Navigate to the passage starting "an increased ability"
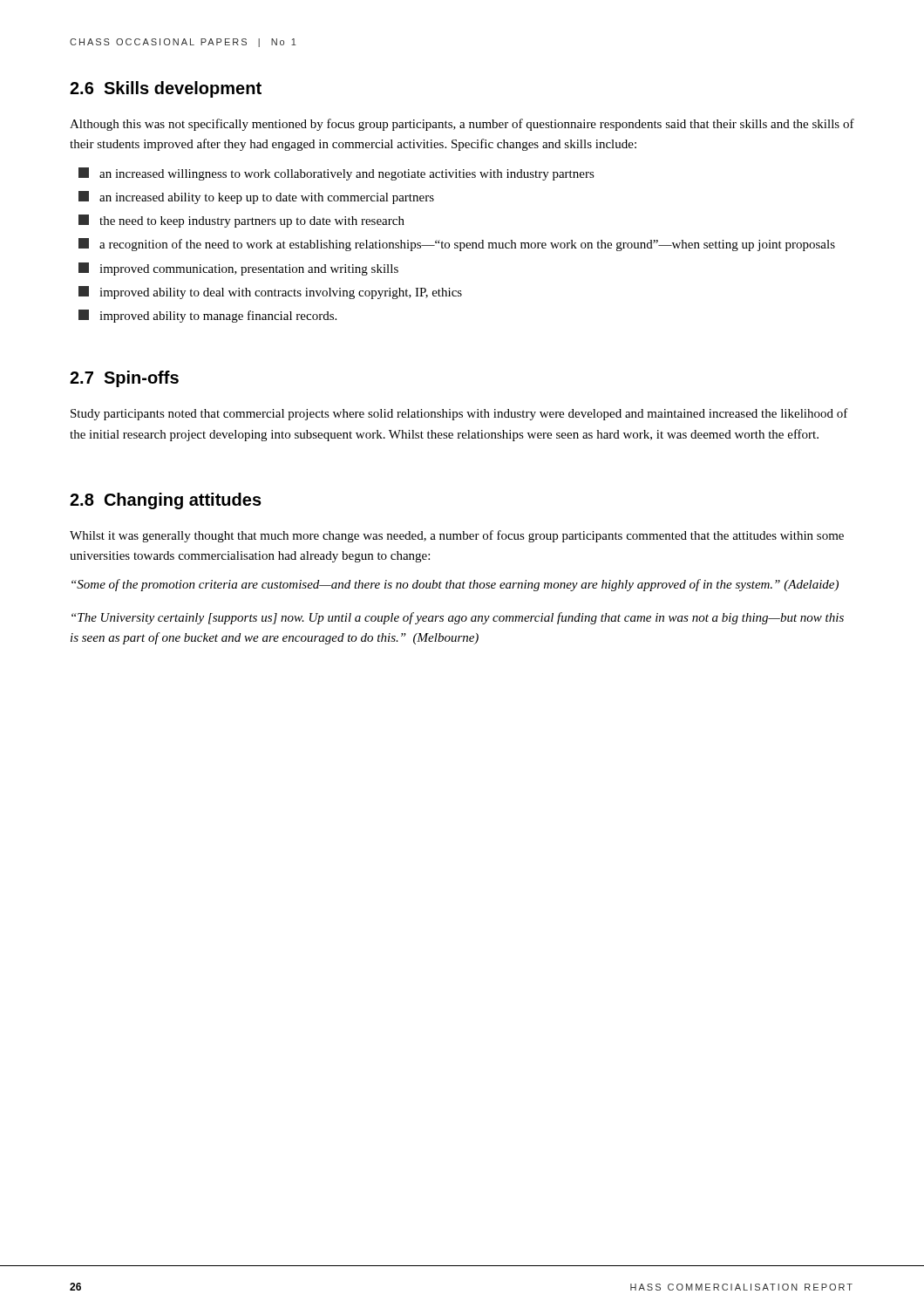 point(256,198)
